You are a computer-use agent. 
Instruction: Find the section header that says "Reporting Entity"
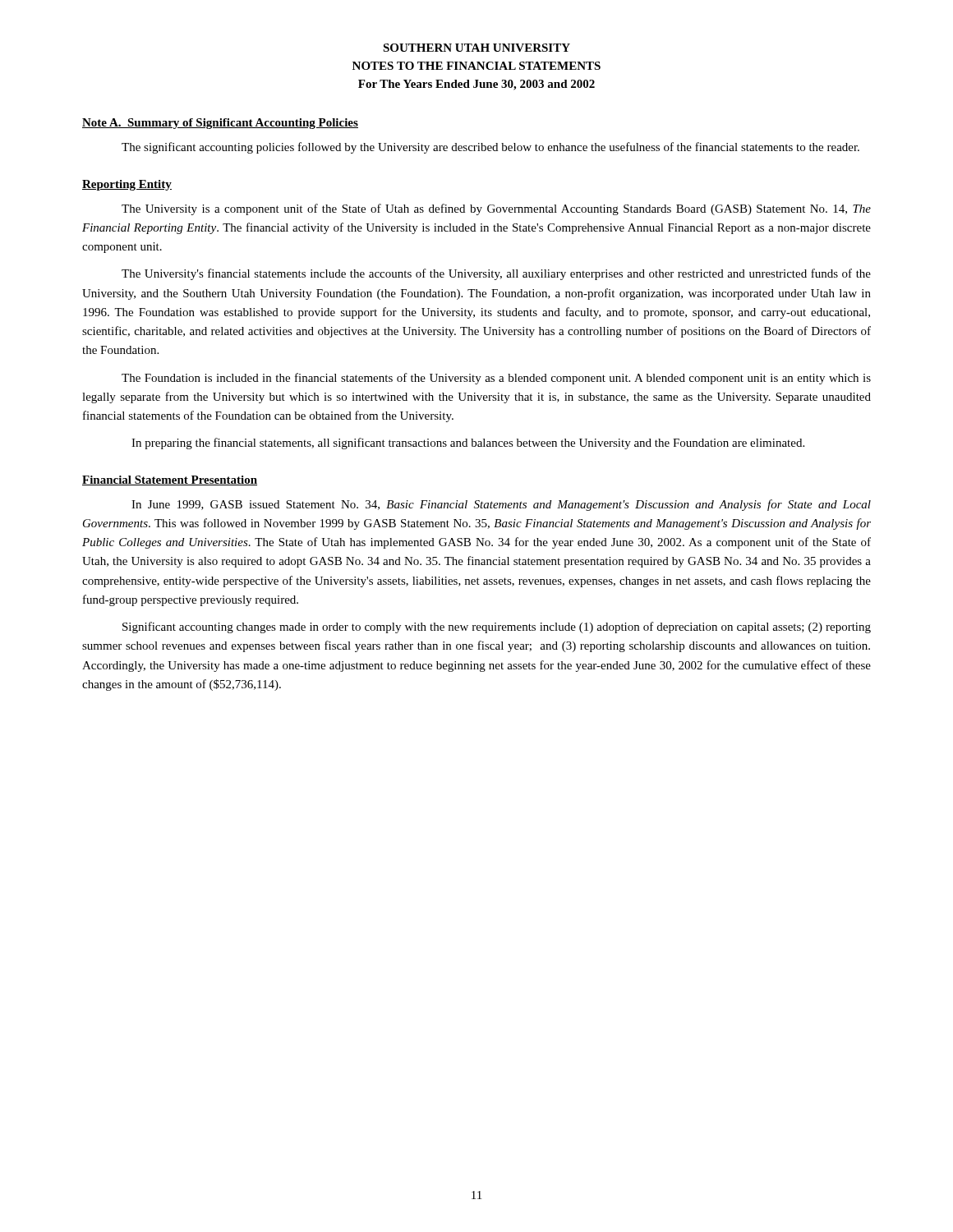pyautogui.click(x=127, y=184)
